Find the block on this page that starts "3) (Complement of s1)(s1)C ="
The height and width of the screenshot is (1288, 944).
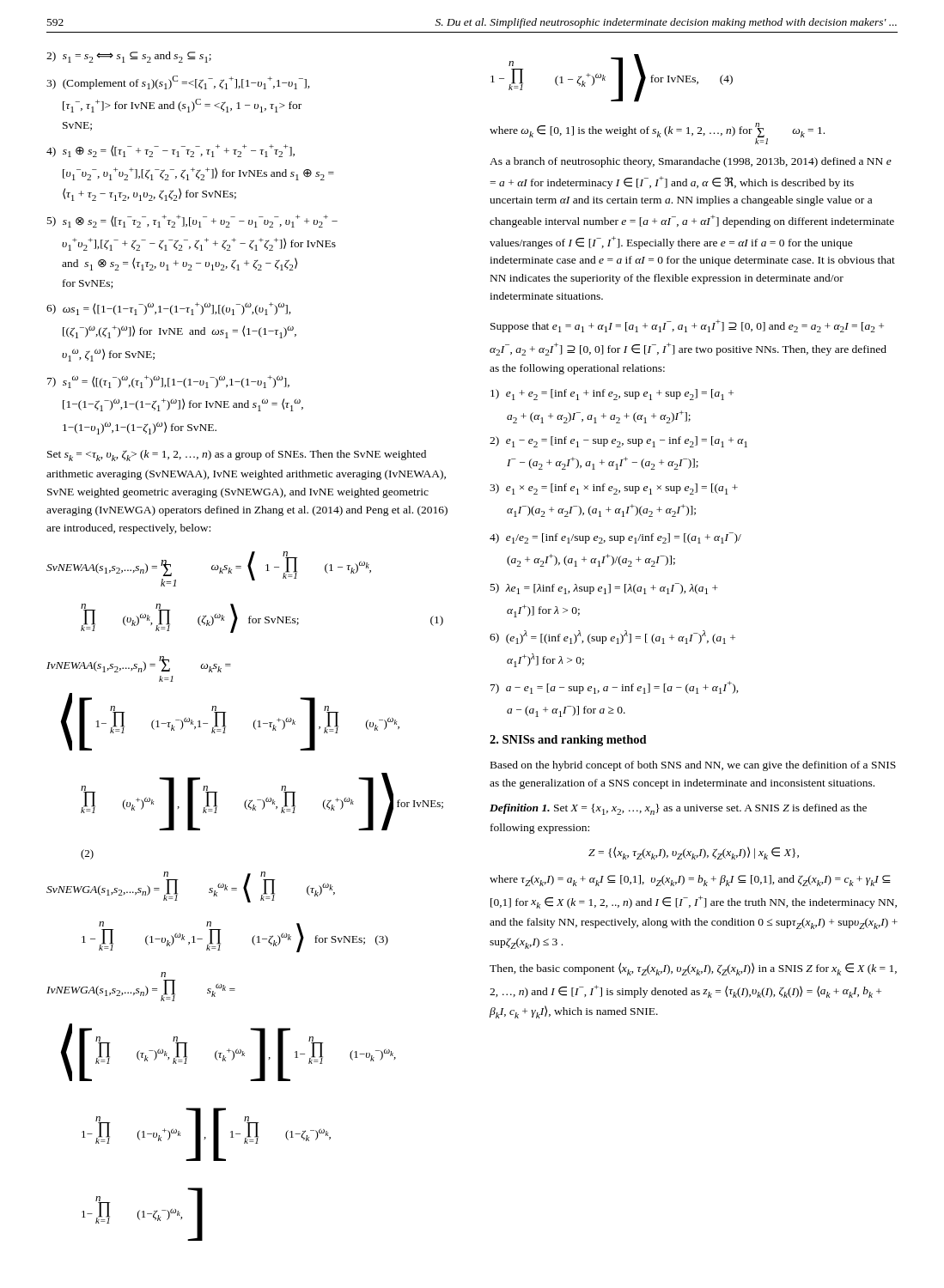tap(178, 102)
